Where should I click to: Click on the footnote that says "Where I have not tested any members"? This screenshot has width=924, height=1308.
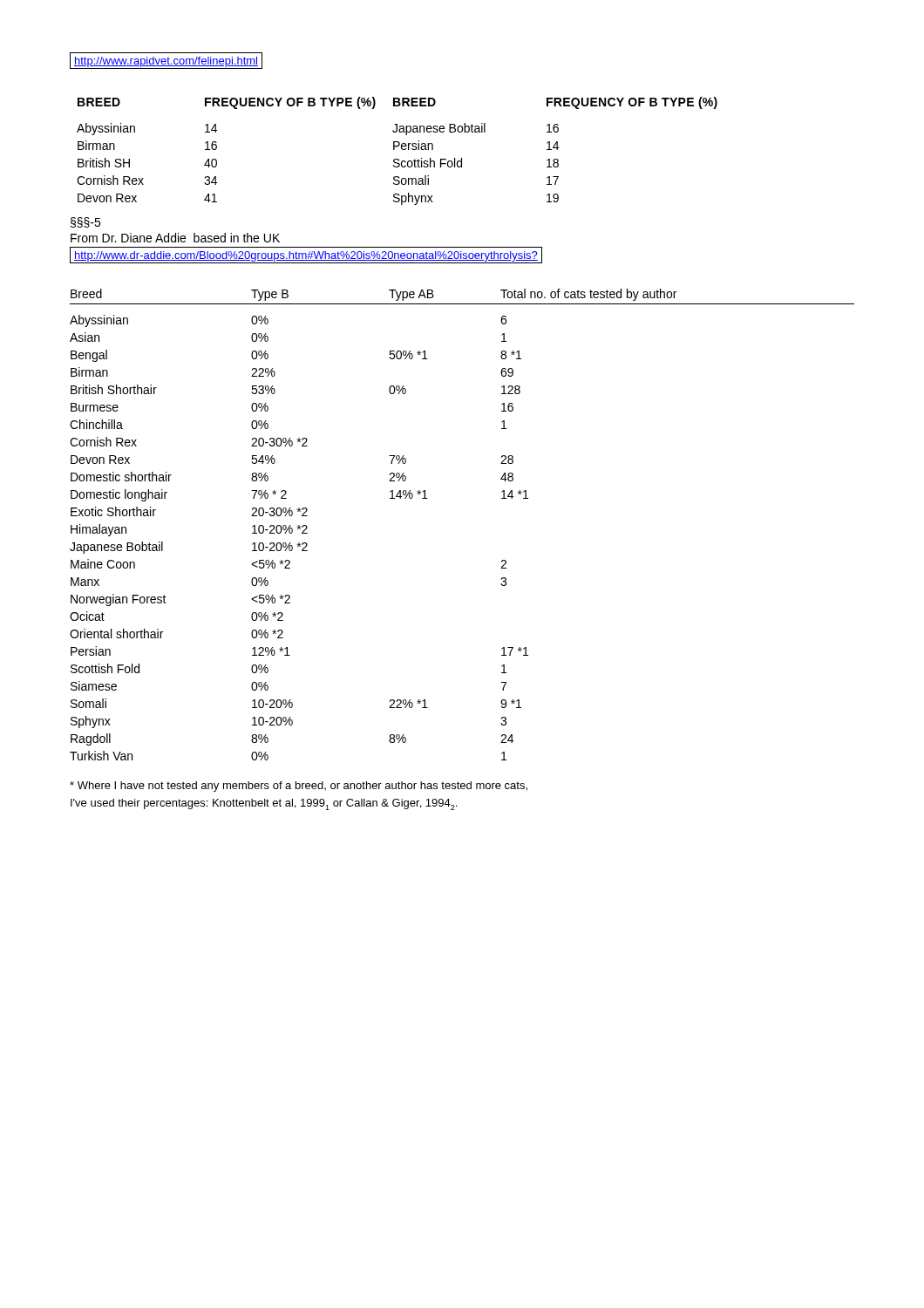(x=299, y=795)
